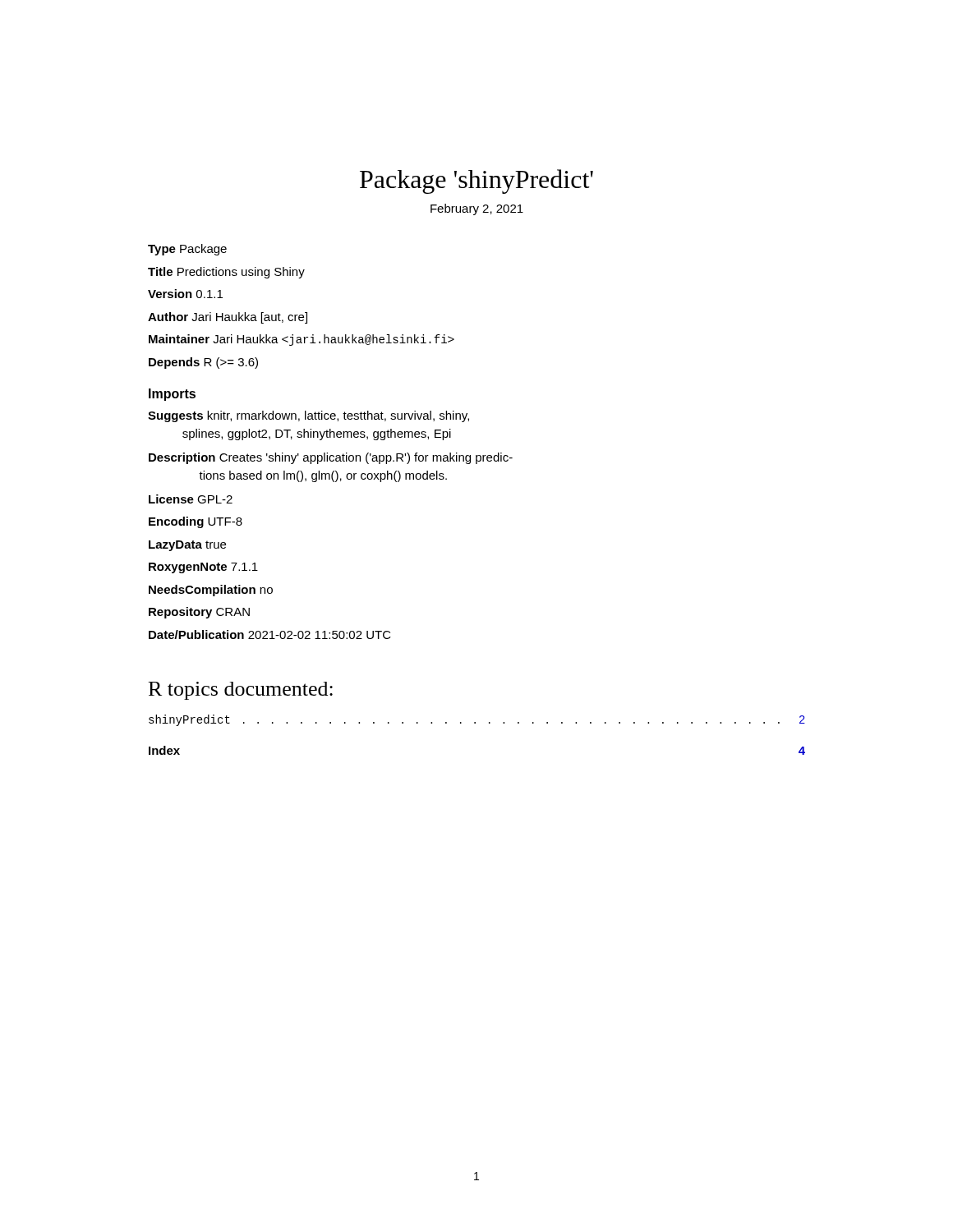The height and width of the screenshot is (1232, 953).
Task: Find the text containing "February 2, 2021"
Action: [476, 208]
